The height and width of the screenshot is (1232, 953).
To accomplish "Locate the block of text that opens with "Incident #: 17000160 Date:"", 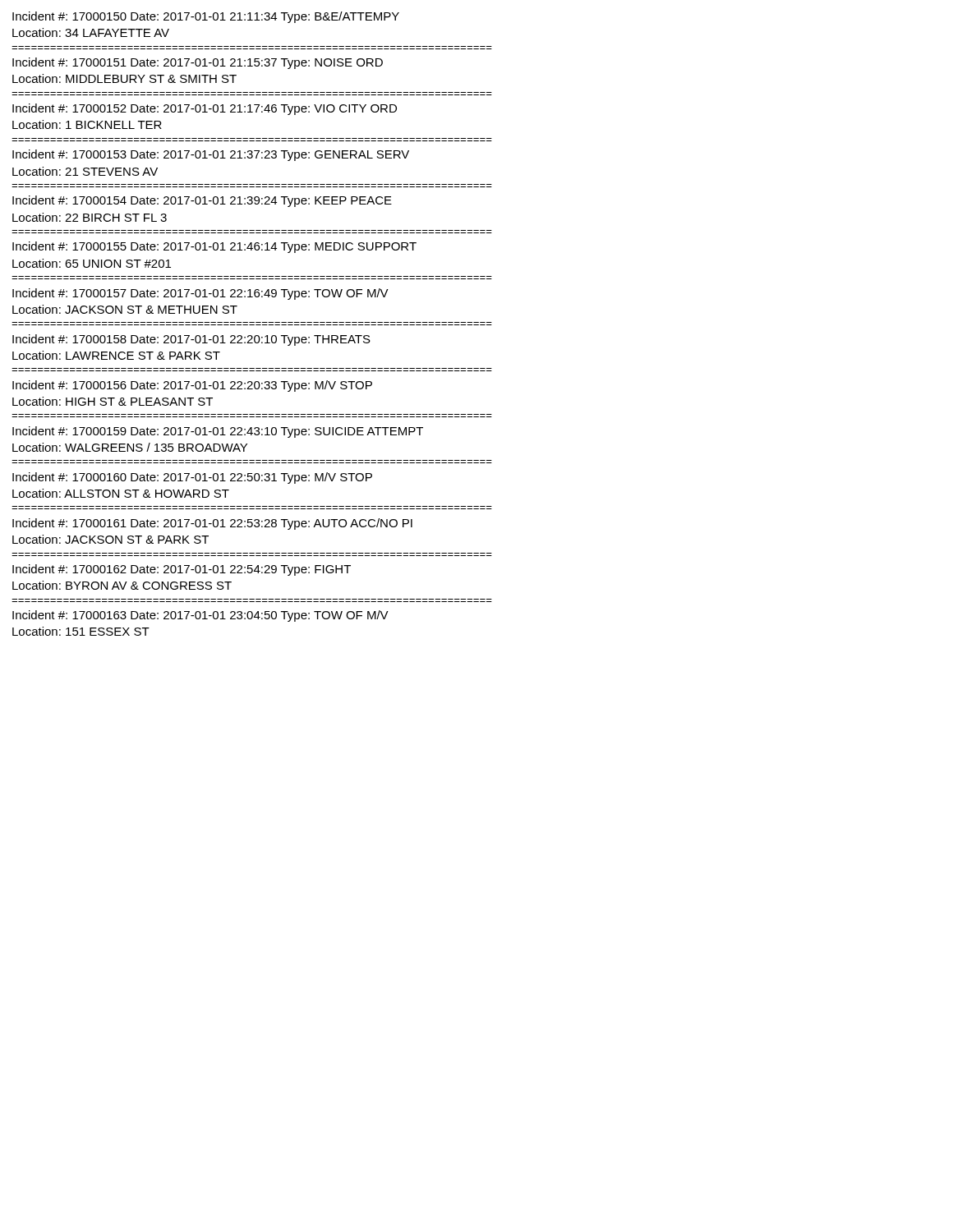I will click(x=192, y=478).
